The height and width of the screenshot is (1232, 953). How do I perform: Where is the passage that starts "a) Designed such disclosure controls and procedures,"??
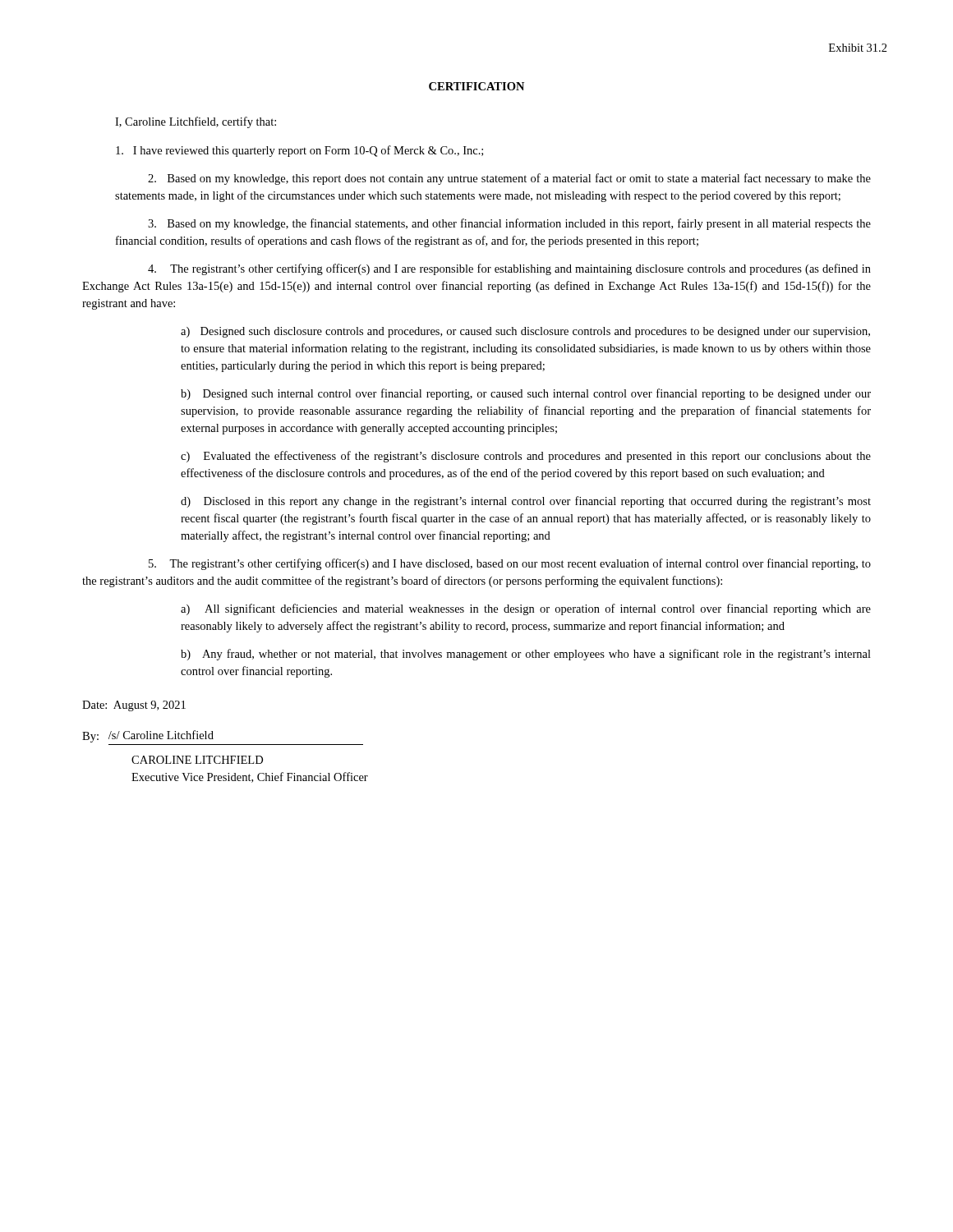526,348
